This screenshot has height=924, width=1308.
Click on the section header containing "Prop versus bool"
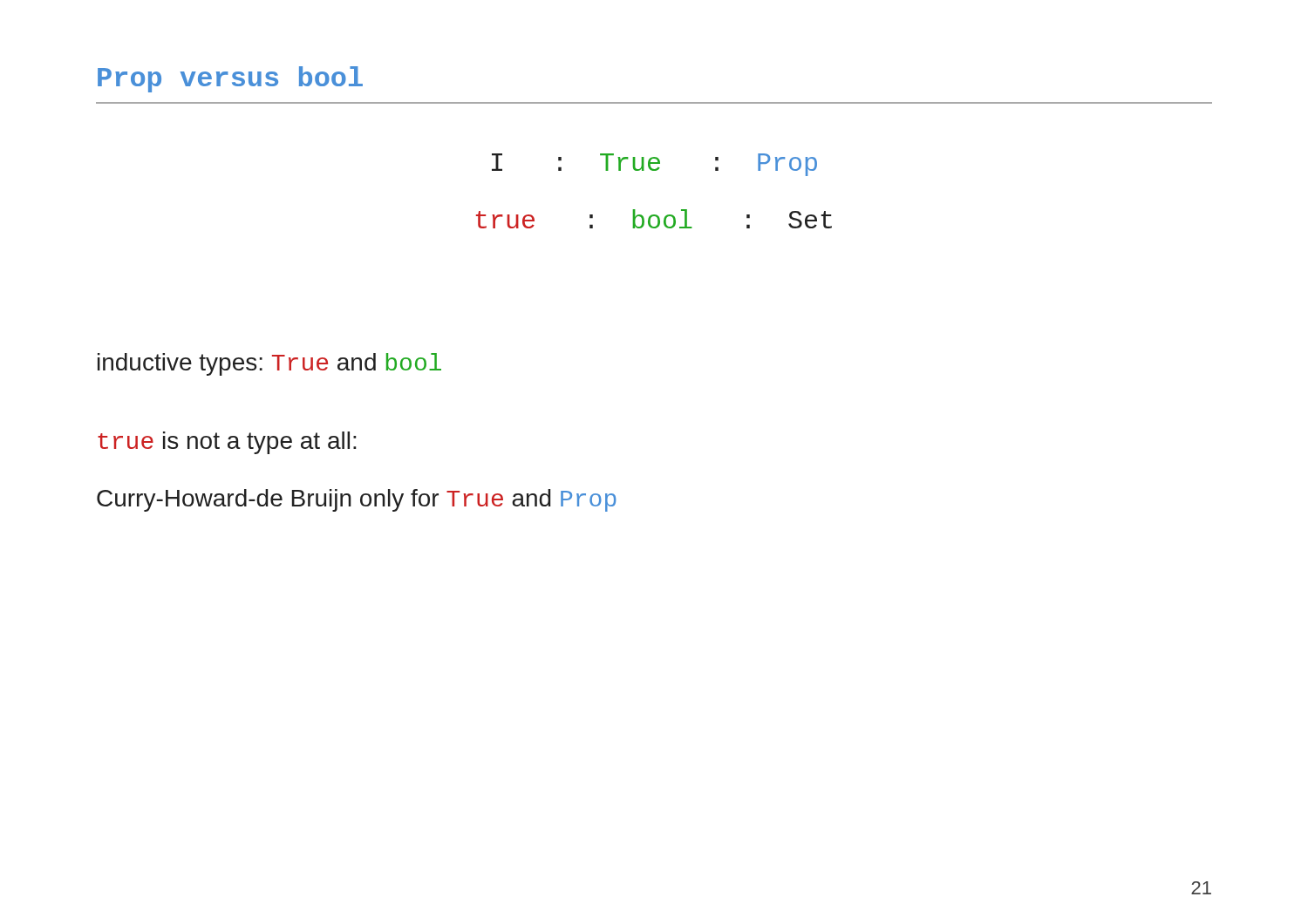tap(230, 79)
